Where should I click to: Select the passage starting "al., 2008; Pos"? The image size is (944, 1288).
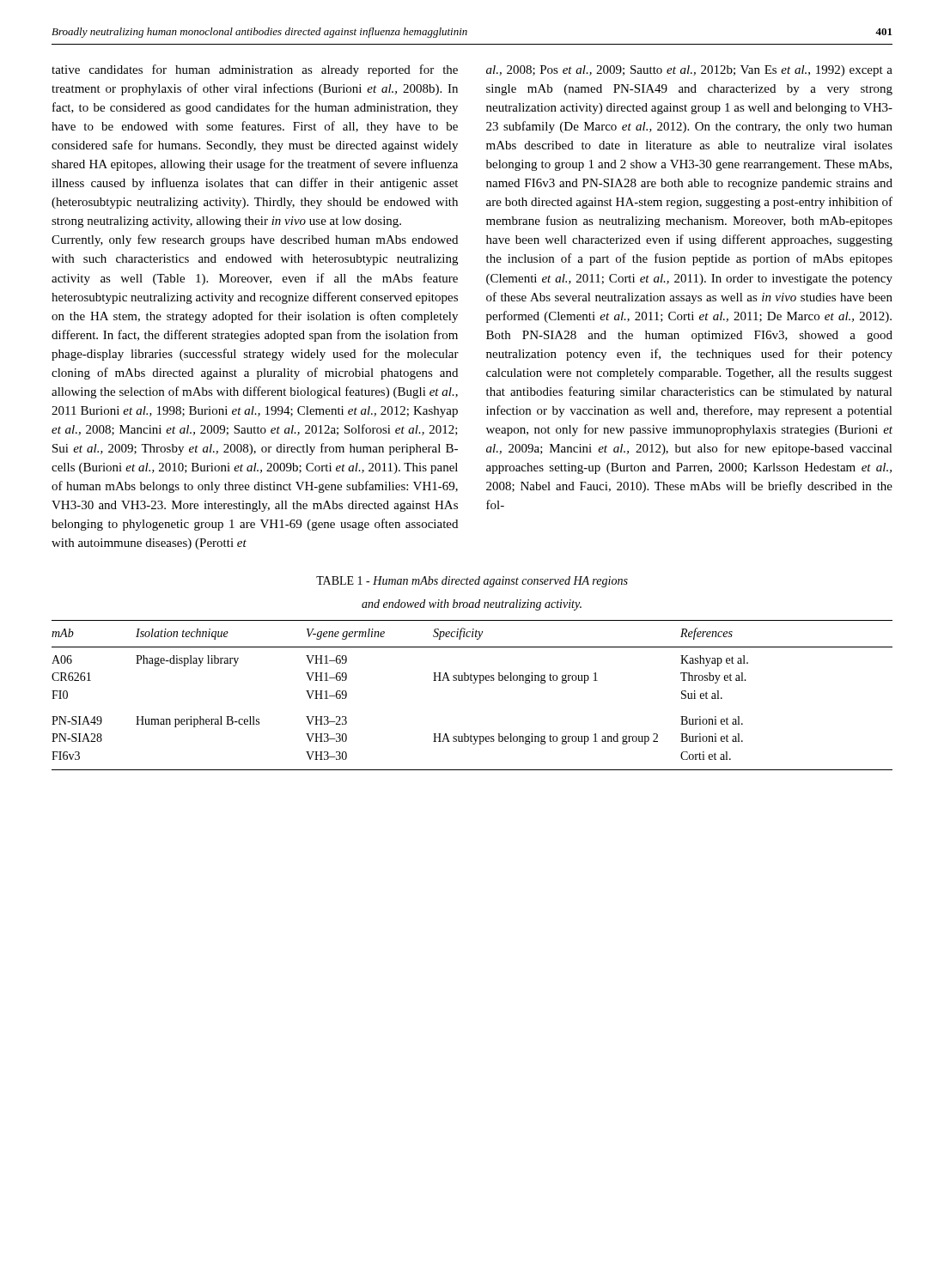click(689, 287)
